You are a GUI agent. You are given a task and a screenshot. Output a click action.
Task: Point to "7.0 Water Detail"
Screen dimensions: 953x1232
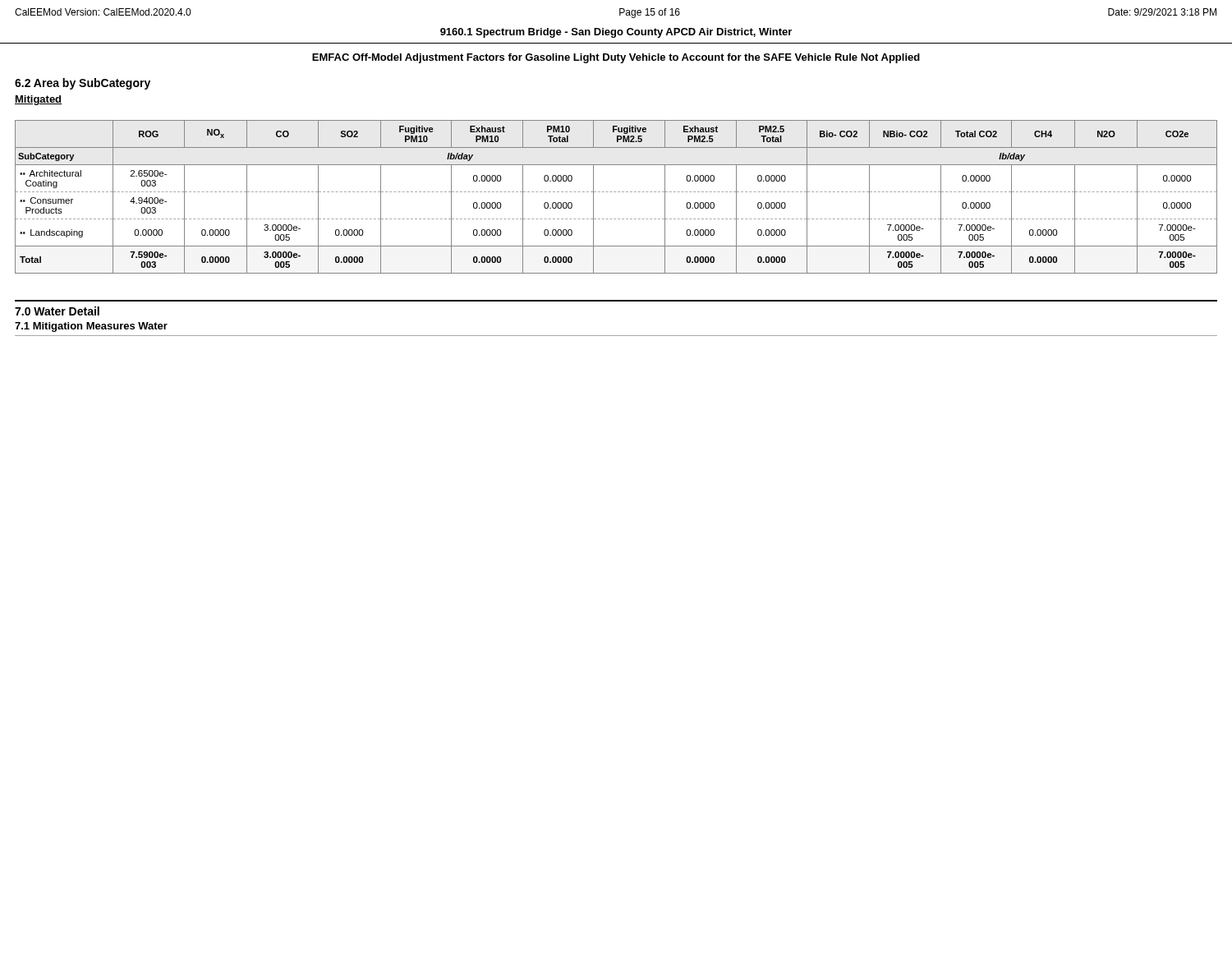[x=57, y=311]
